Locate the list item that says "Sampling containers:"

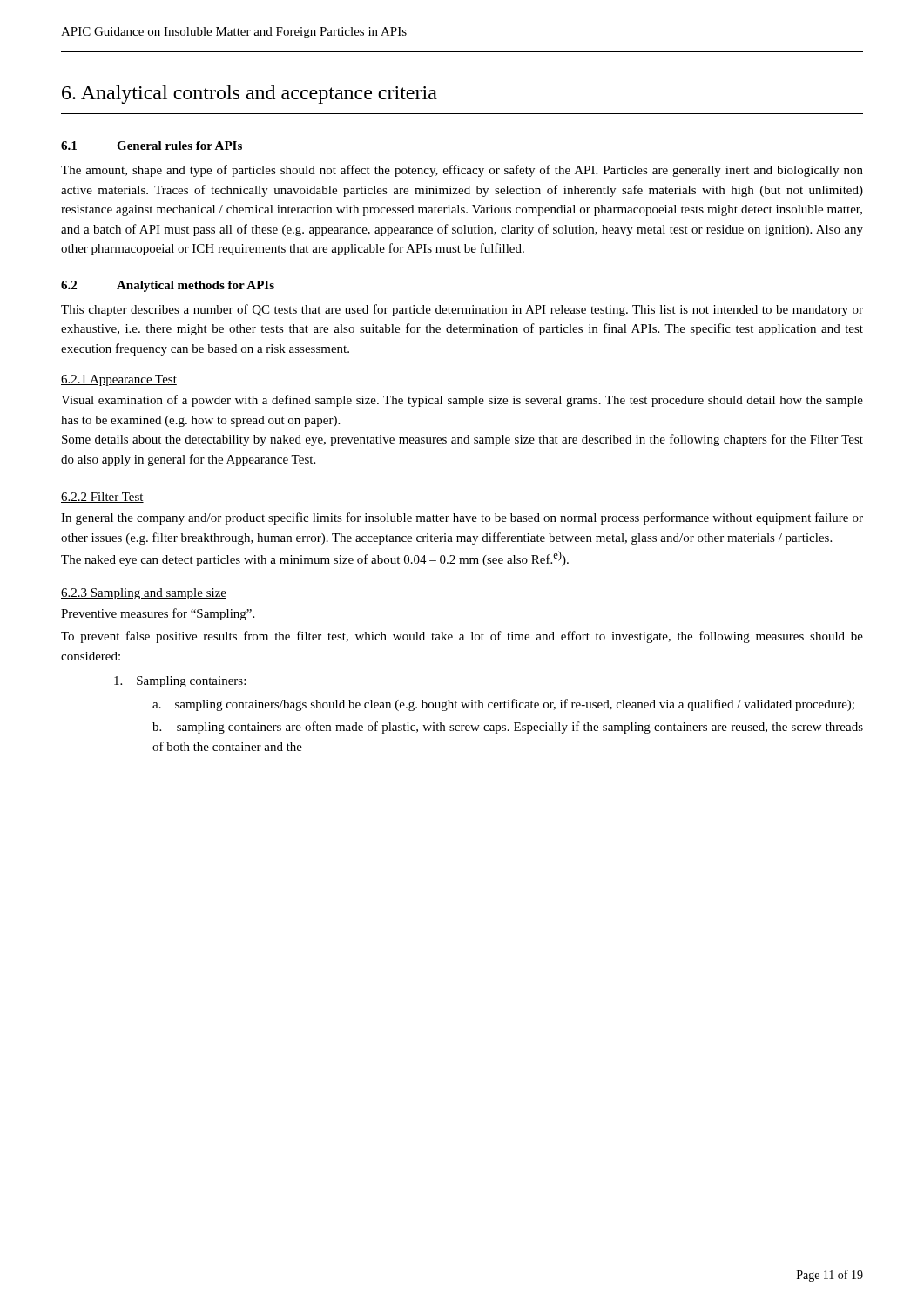coord(180,680)
